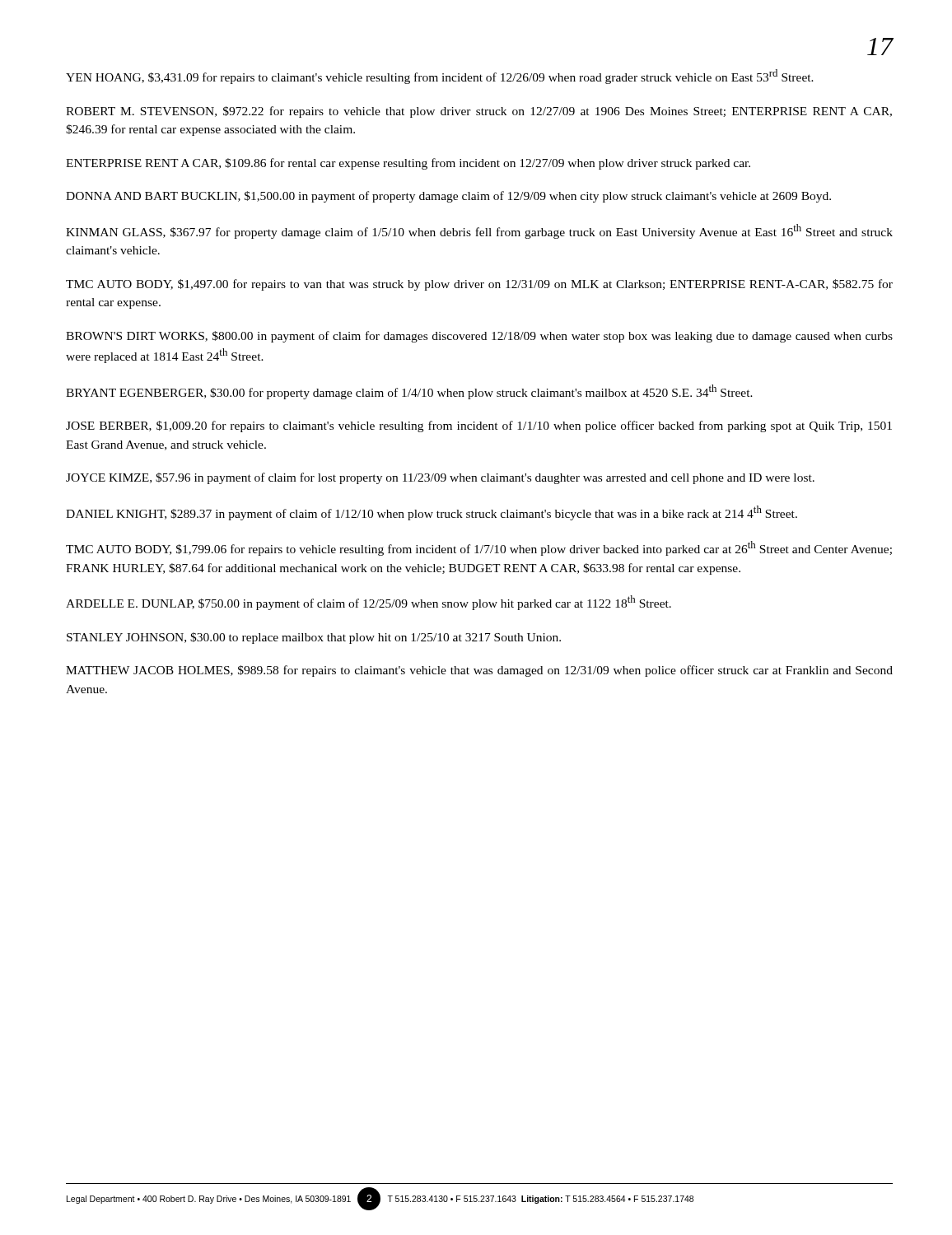Viewport: 952px width, 1235px height.
Task: Locate the region starting "TMC AUTO BODY, $1,799.06 for"
Action: (479, 557)
